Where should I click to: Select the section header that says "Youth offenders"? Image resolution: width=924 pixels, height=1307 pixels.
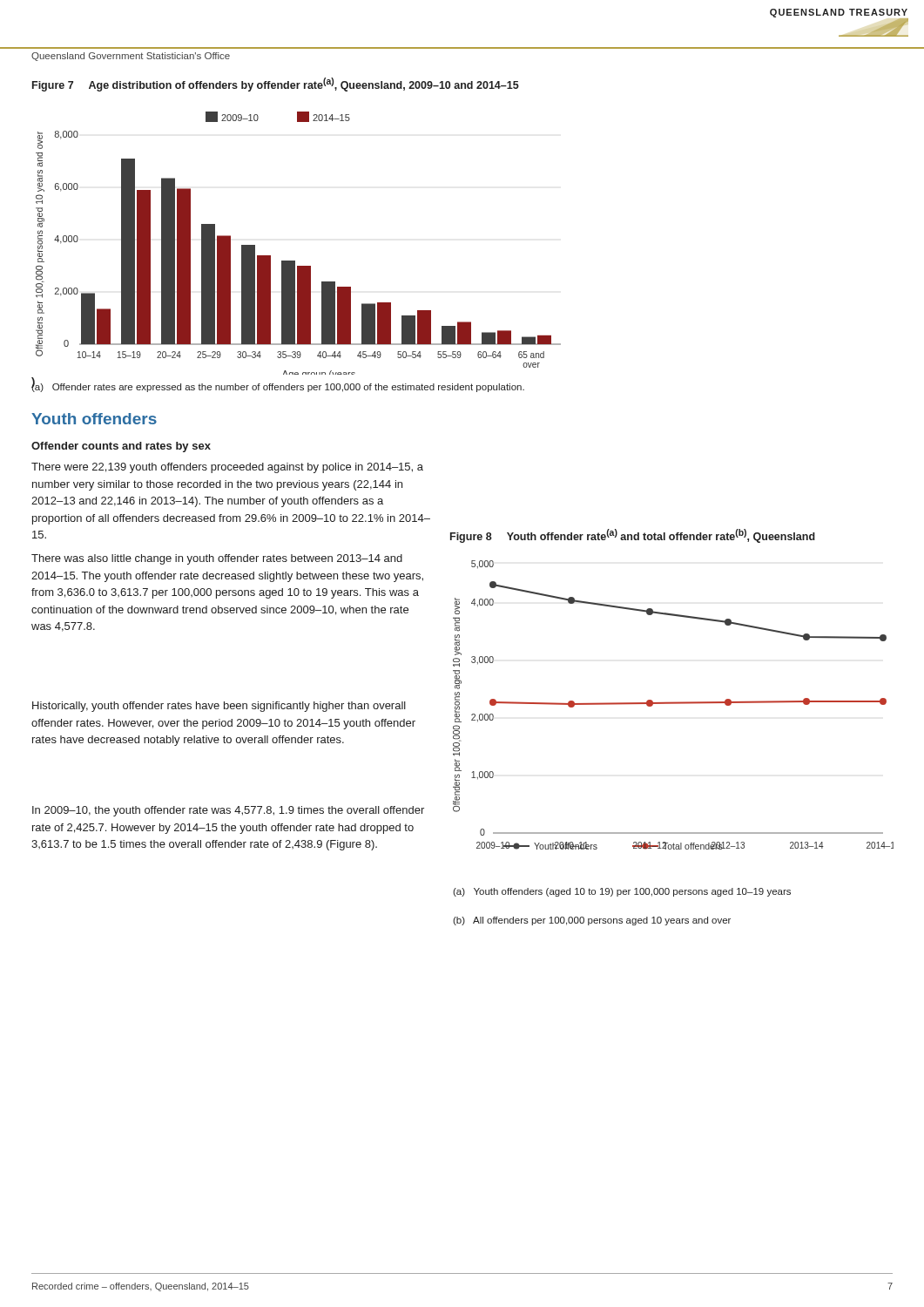click(94, 419)
